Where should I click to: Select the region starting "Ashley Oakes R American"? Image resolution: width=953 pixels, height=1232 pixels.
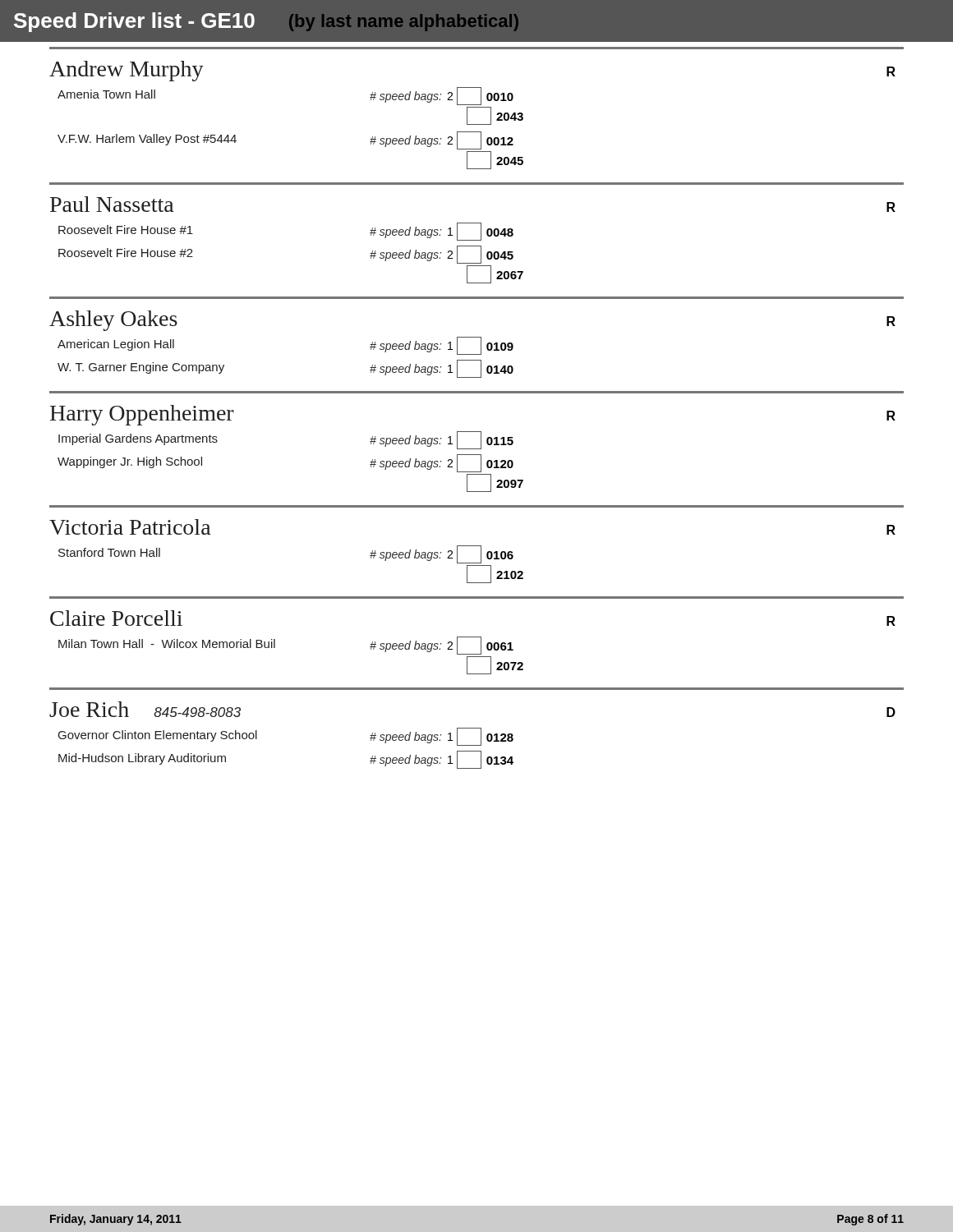476,342
